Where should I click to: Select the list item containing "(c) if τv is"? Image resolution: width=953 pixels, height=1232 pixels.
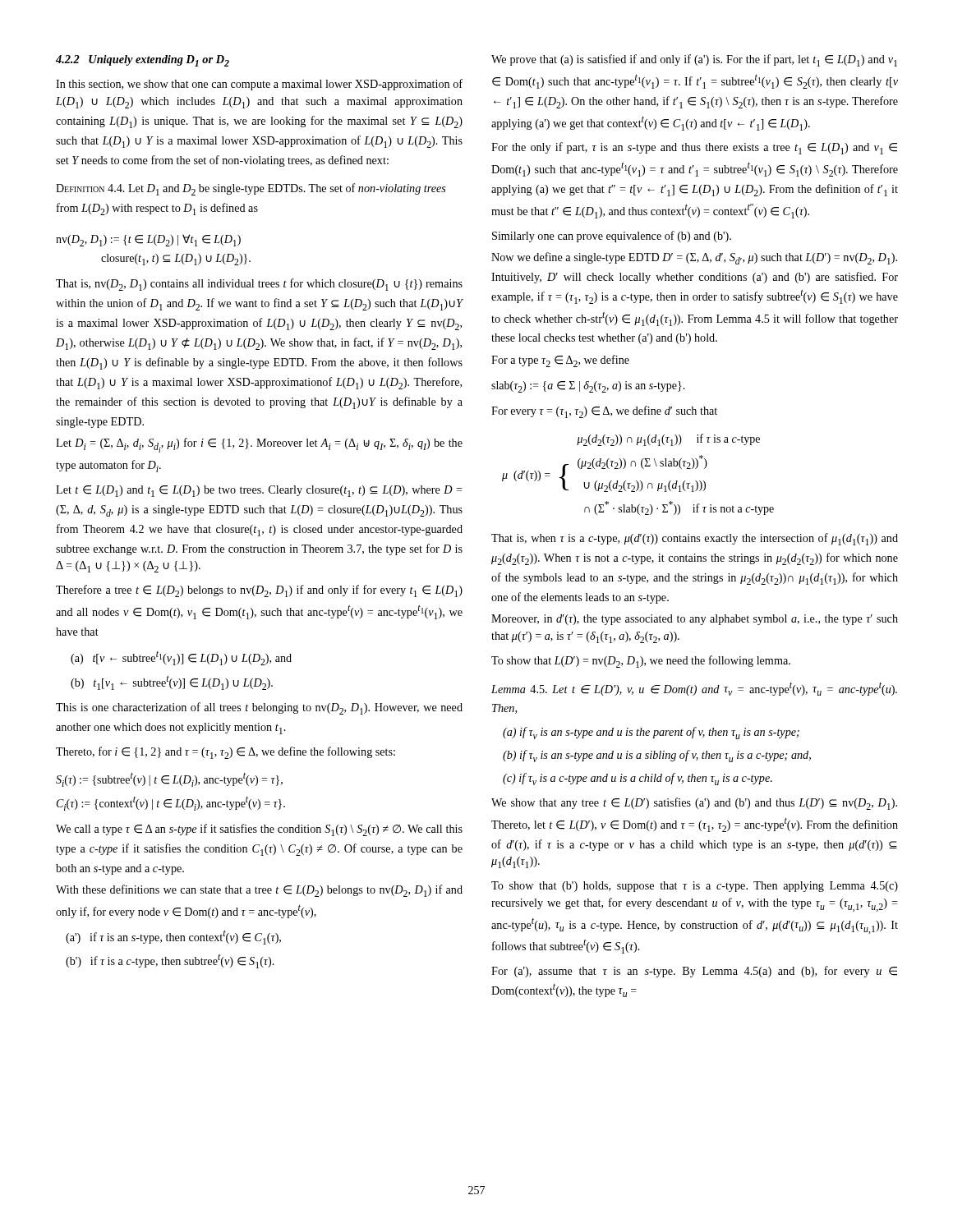(638, 779)
